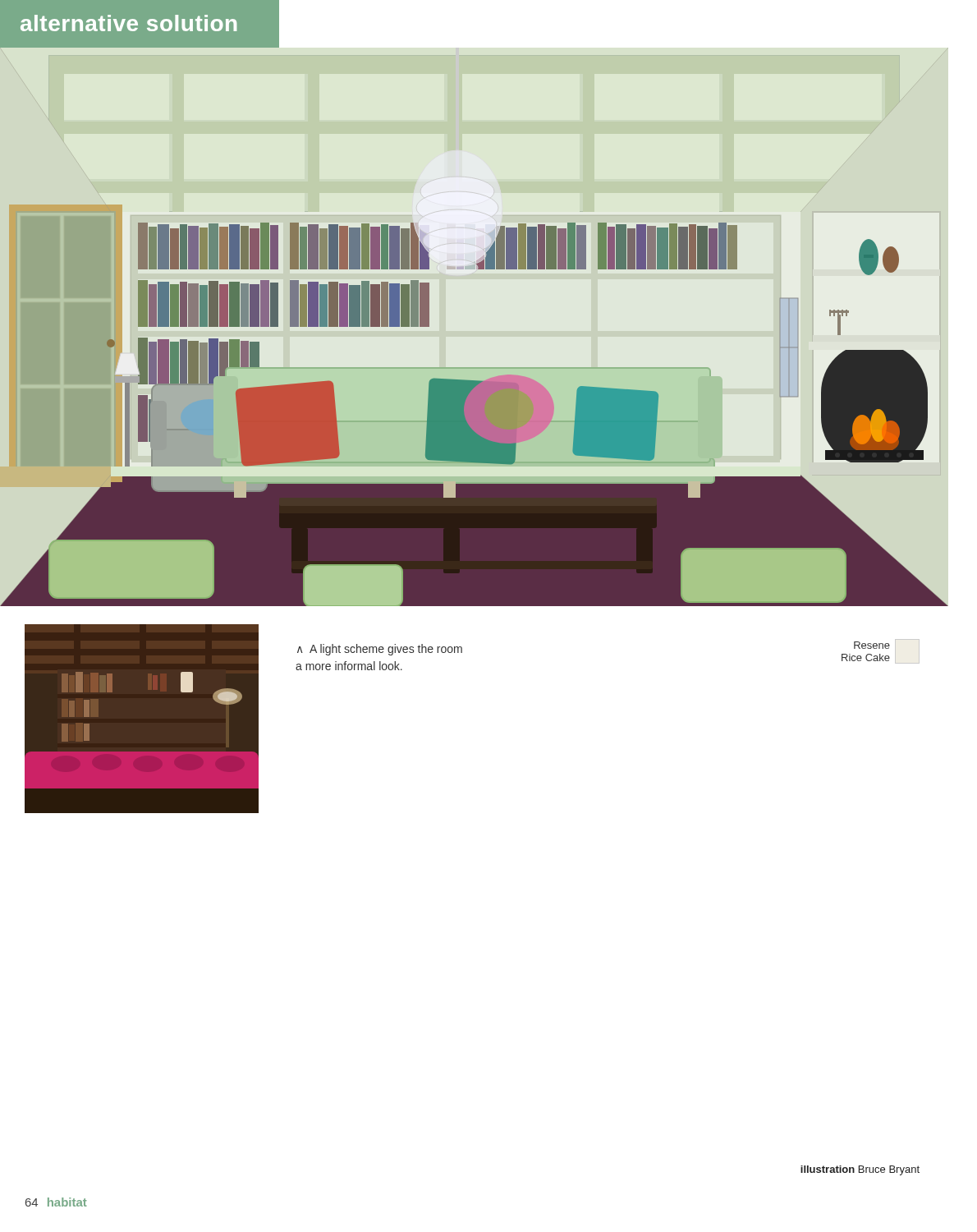
Task: Locate the text "illustration Bruce Bryant"
Action: pyautogui.click(x=860, y=1169)
